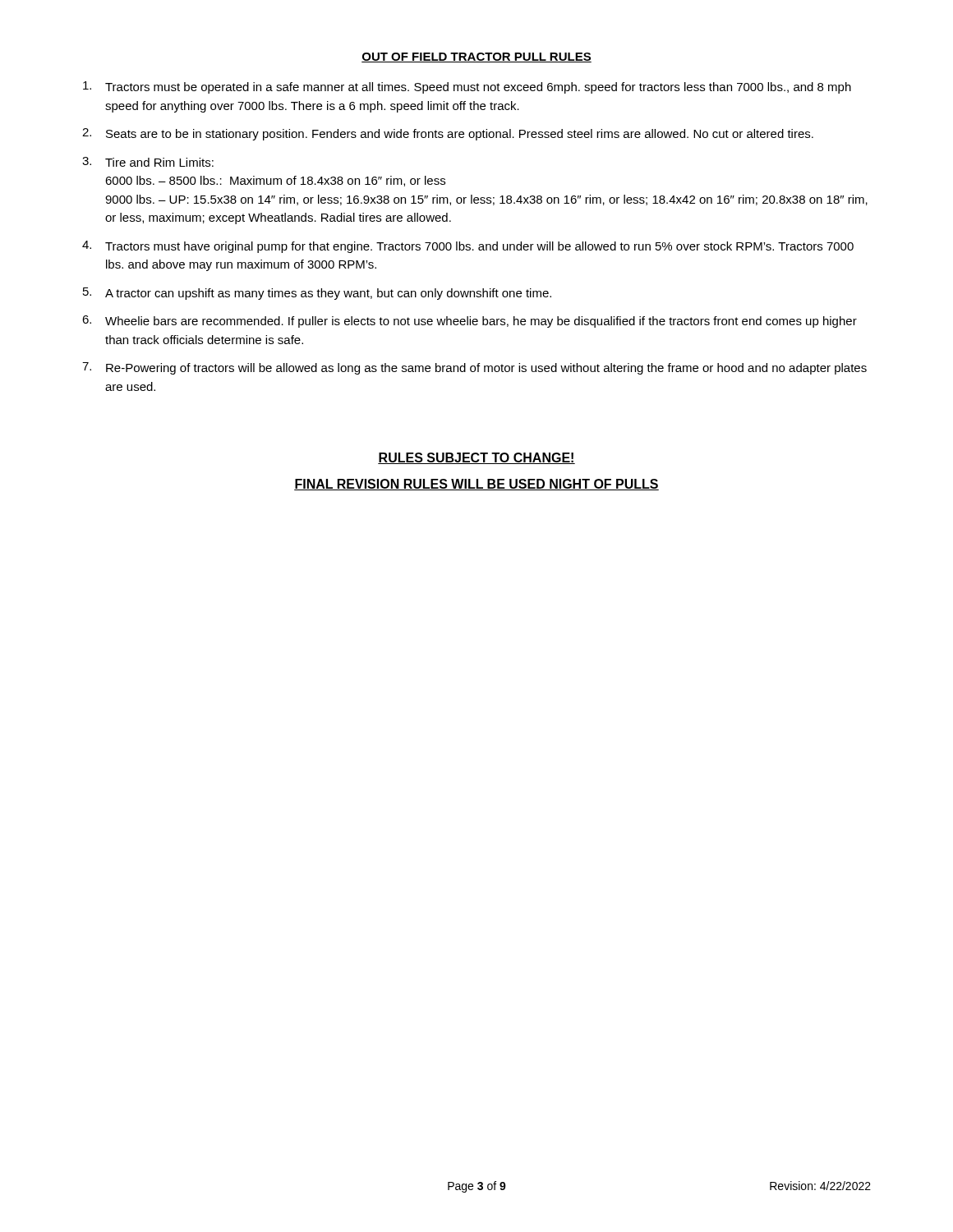Screen dimensions: 1232x953
Task: Find the list item with the text "6. Wheelie bars are"
Action: tap(476, 331)
